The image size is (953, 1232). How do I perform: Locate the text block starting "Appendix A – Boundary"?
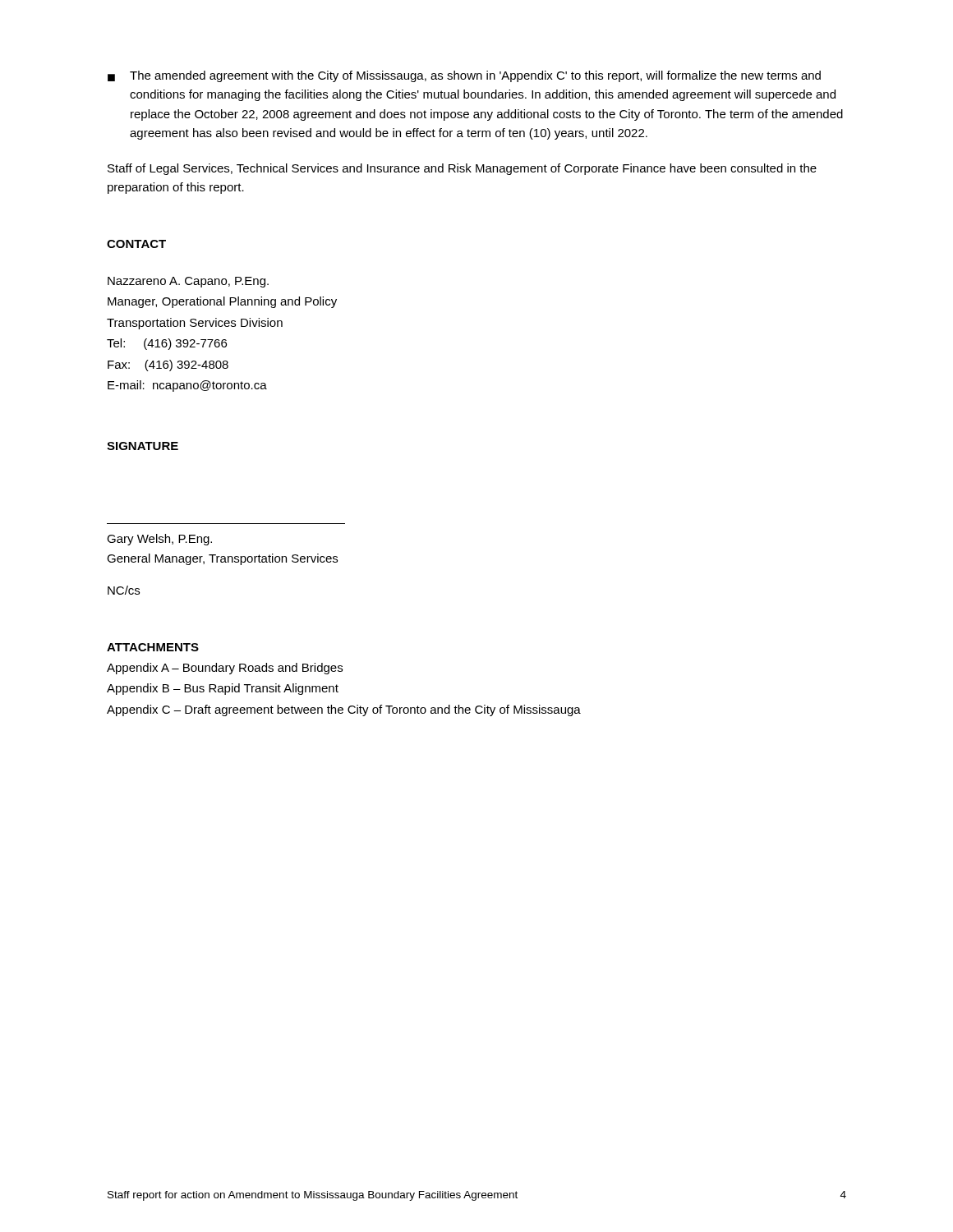[225, 667]
